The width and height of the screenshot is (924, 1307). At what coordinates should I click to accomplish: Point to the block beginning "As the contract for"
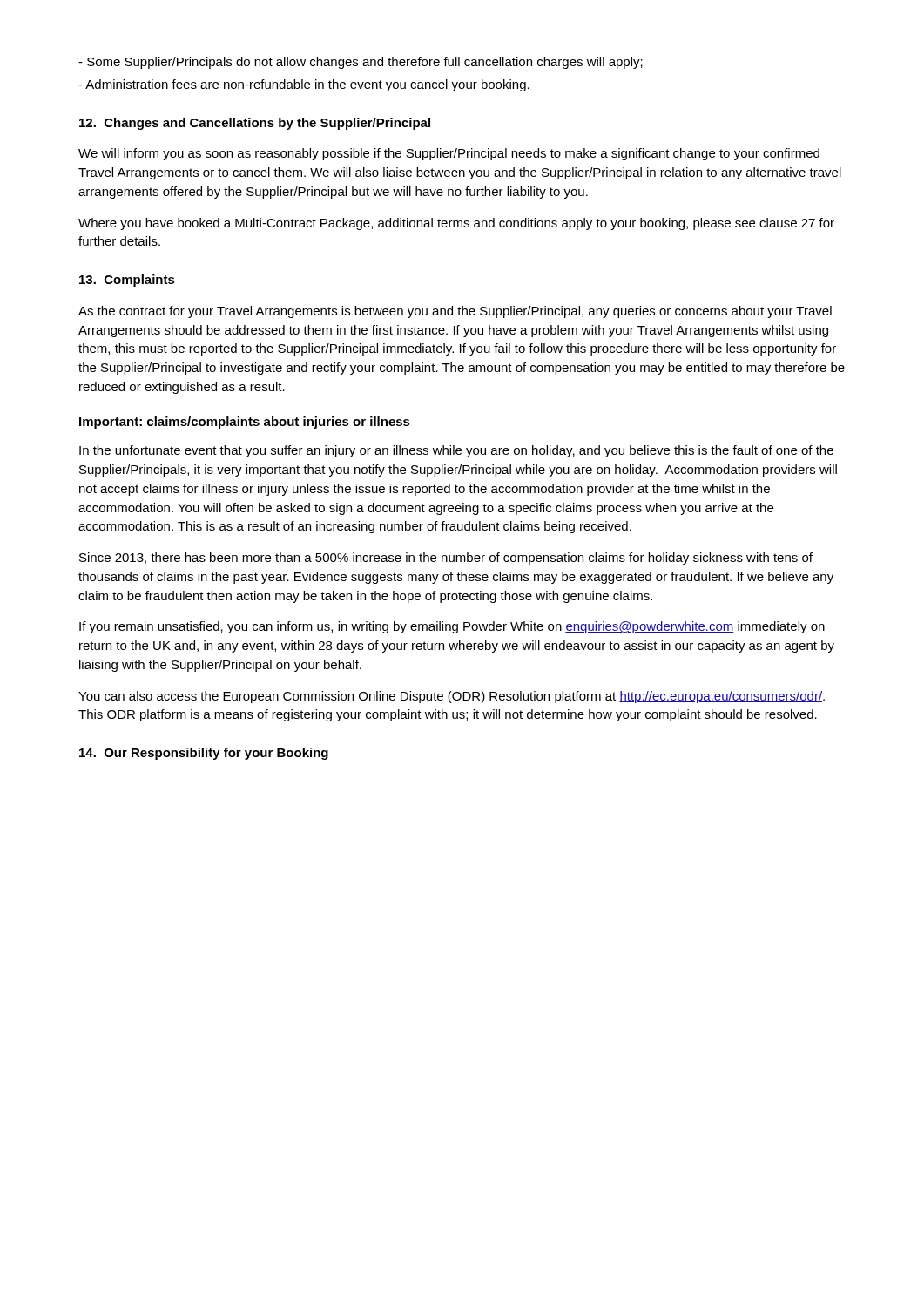(462, 348)
